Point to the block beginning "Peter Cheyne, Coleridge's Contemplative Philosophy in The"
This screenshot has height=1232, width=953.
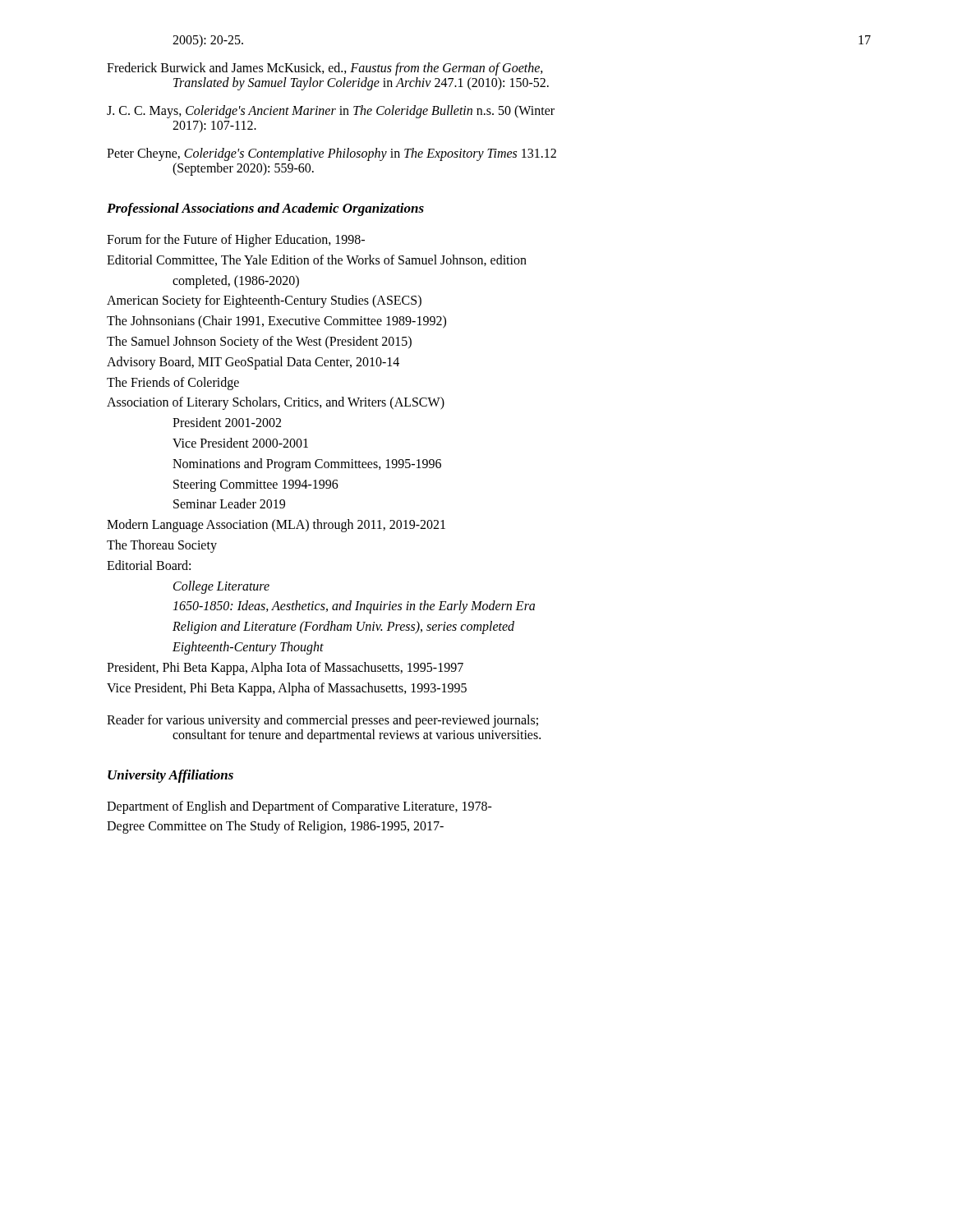[x=460, y=161]
